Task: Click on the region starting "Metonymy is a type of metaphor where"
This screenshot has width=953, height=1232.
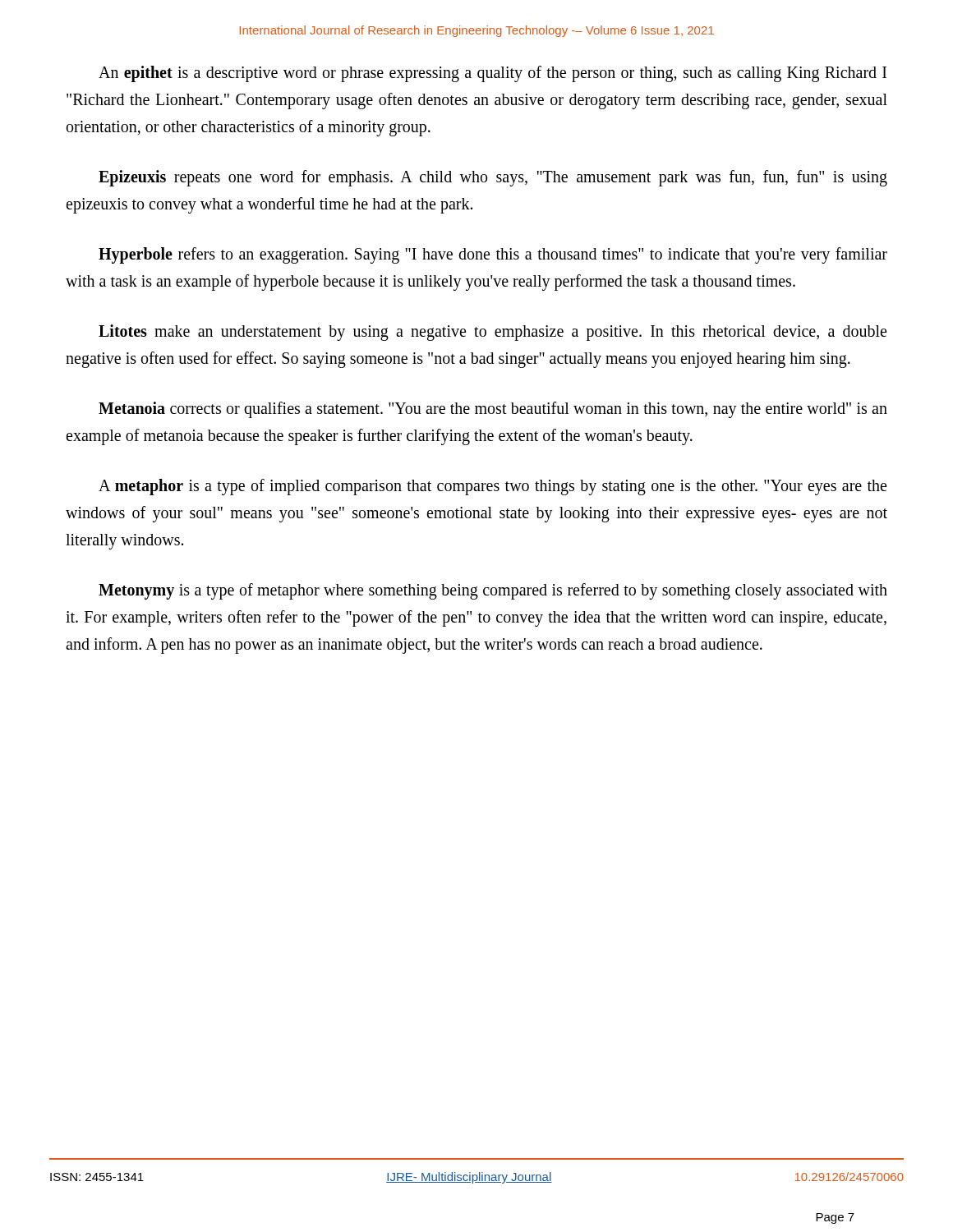Action: (476, 617)
